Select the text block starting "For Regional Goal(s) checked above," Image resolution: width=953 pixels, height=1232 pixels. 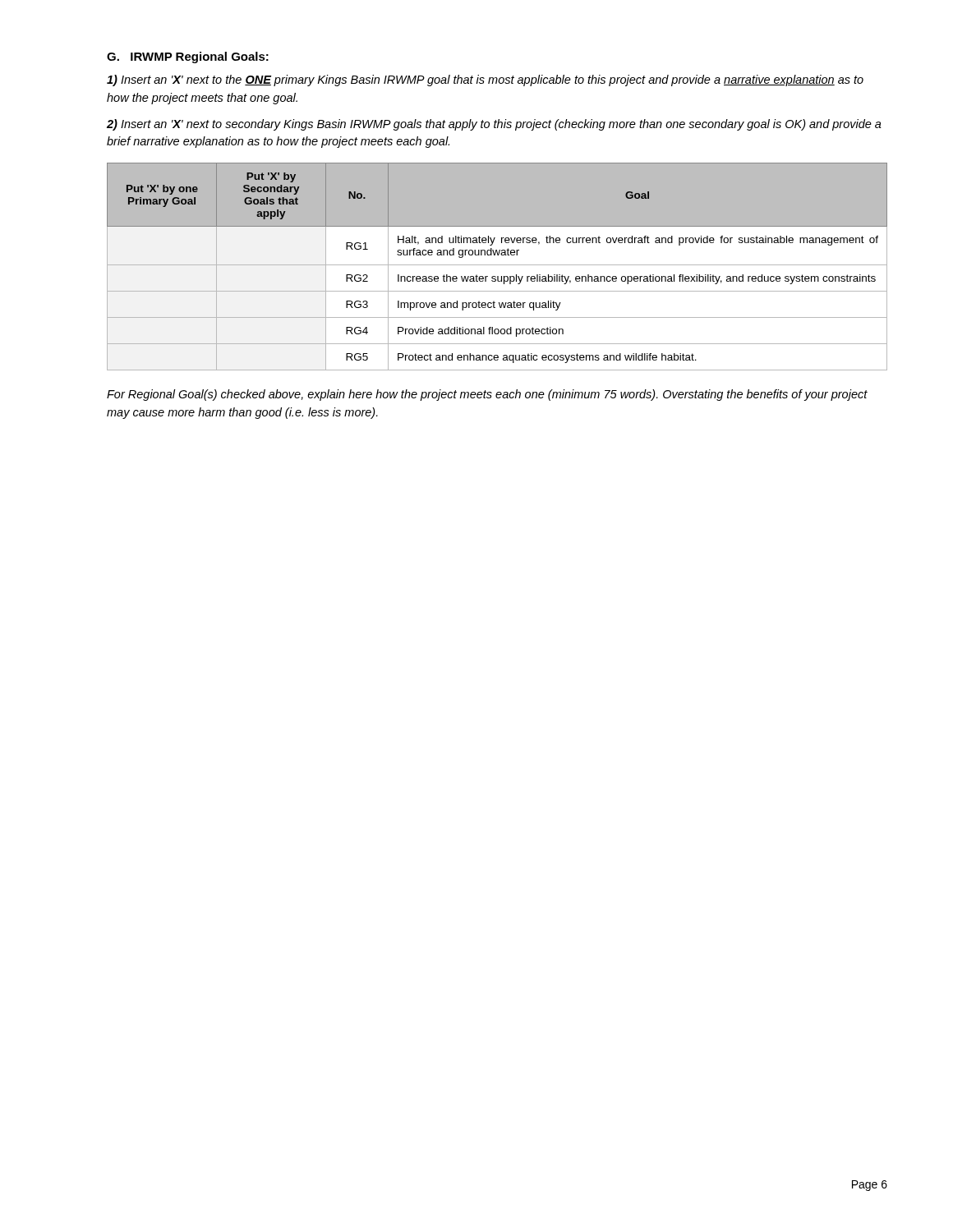click(x=487, y=403)
